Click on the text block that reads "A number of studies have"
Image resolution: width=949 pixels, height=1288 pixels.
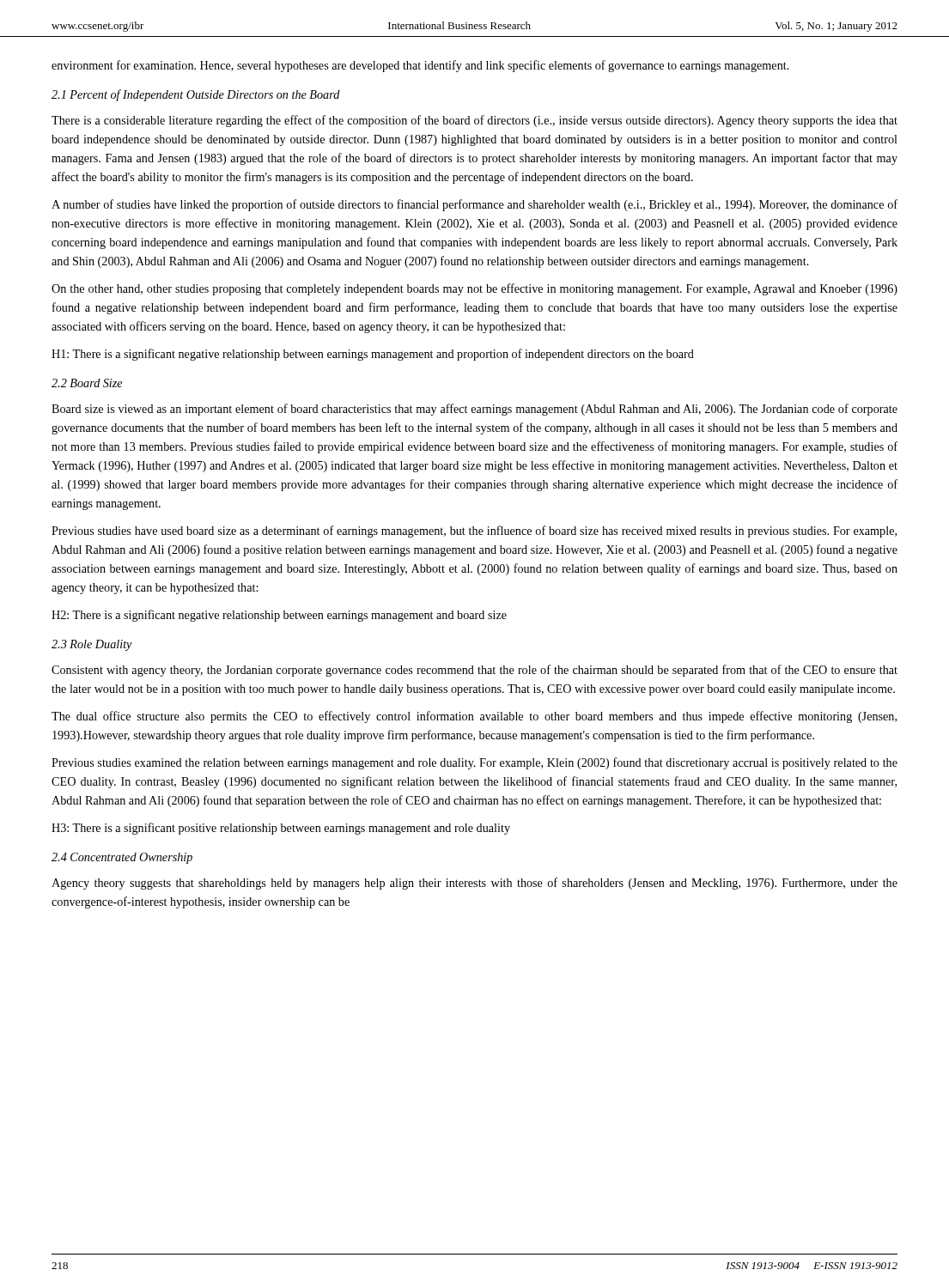pos(474,233)
